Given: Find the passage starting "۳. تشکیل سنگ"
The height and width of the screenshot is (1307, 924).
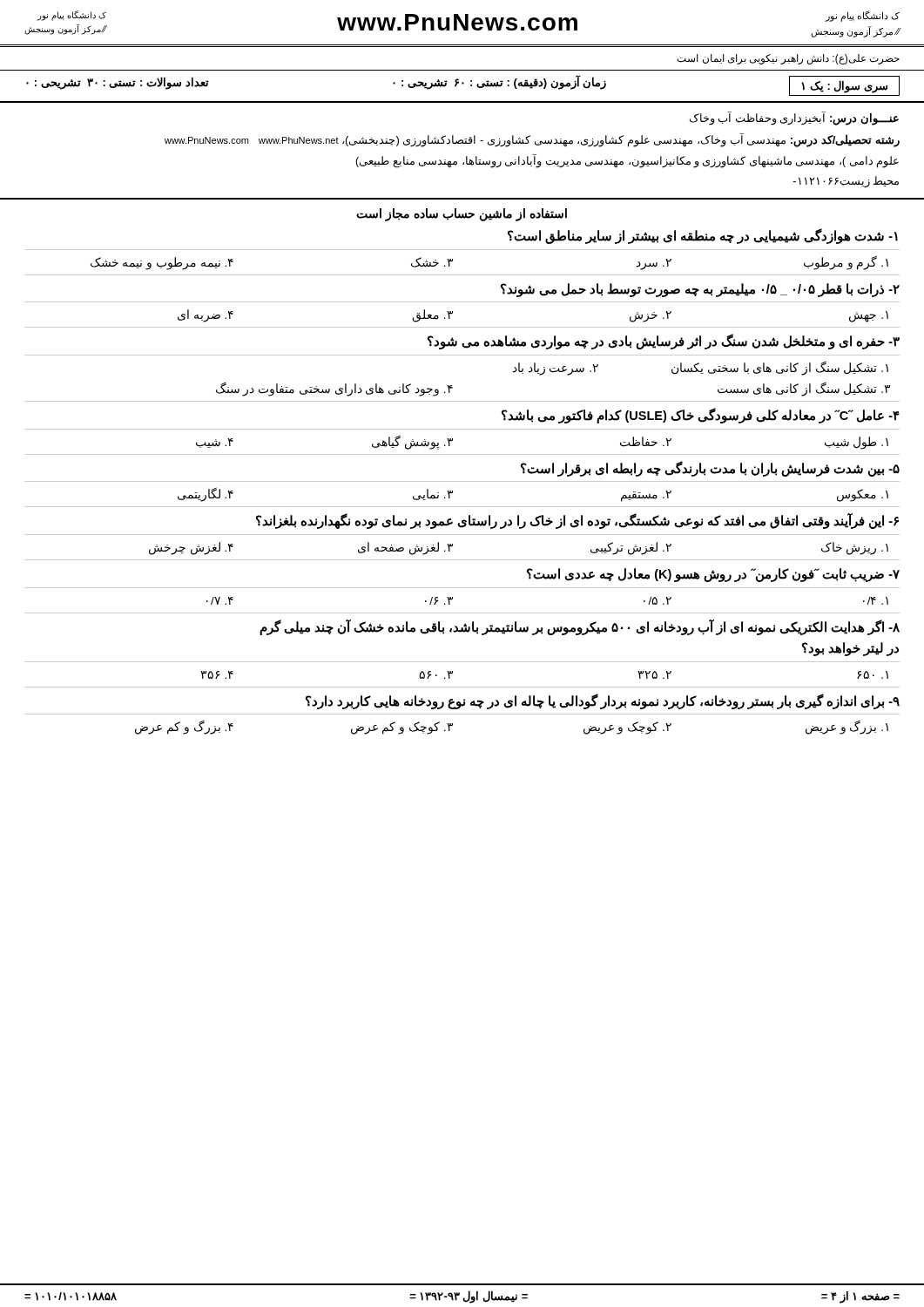Looking at the screenshot, I should coord(462,389).
